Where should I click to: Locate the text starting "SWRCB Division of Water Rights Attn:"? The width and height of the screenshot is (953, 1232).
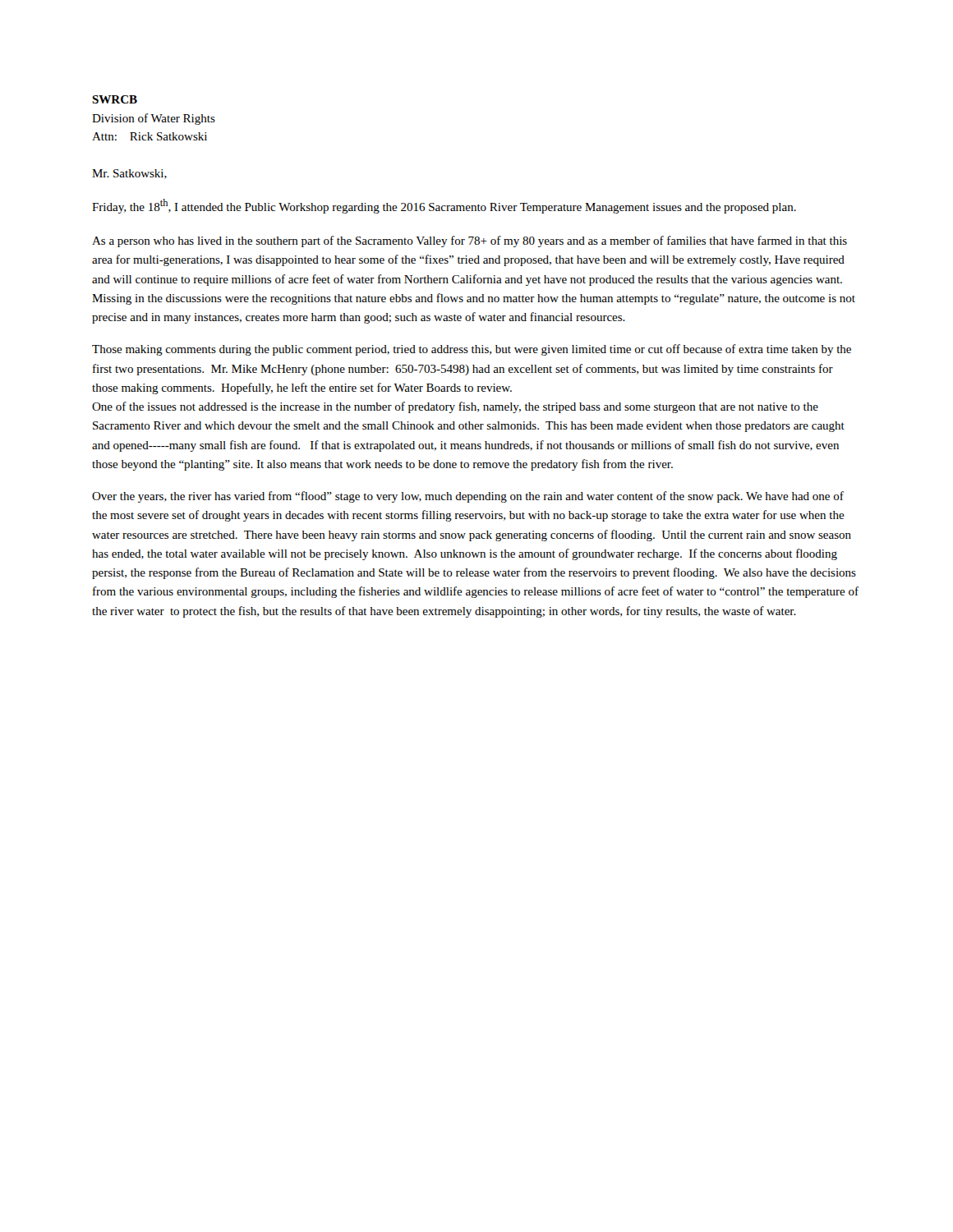(x=115, y=99)
